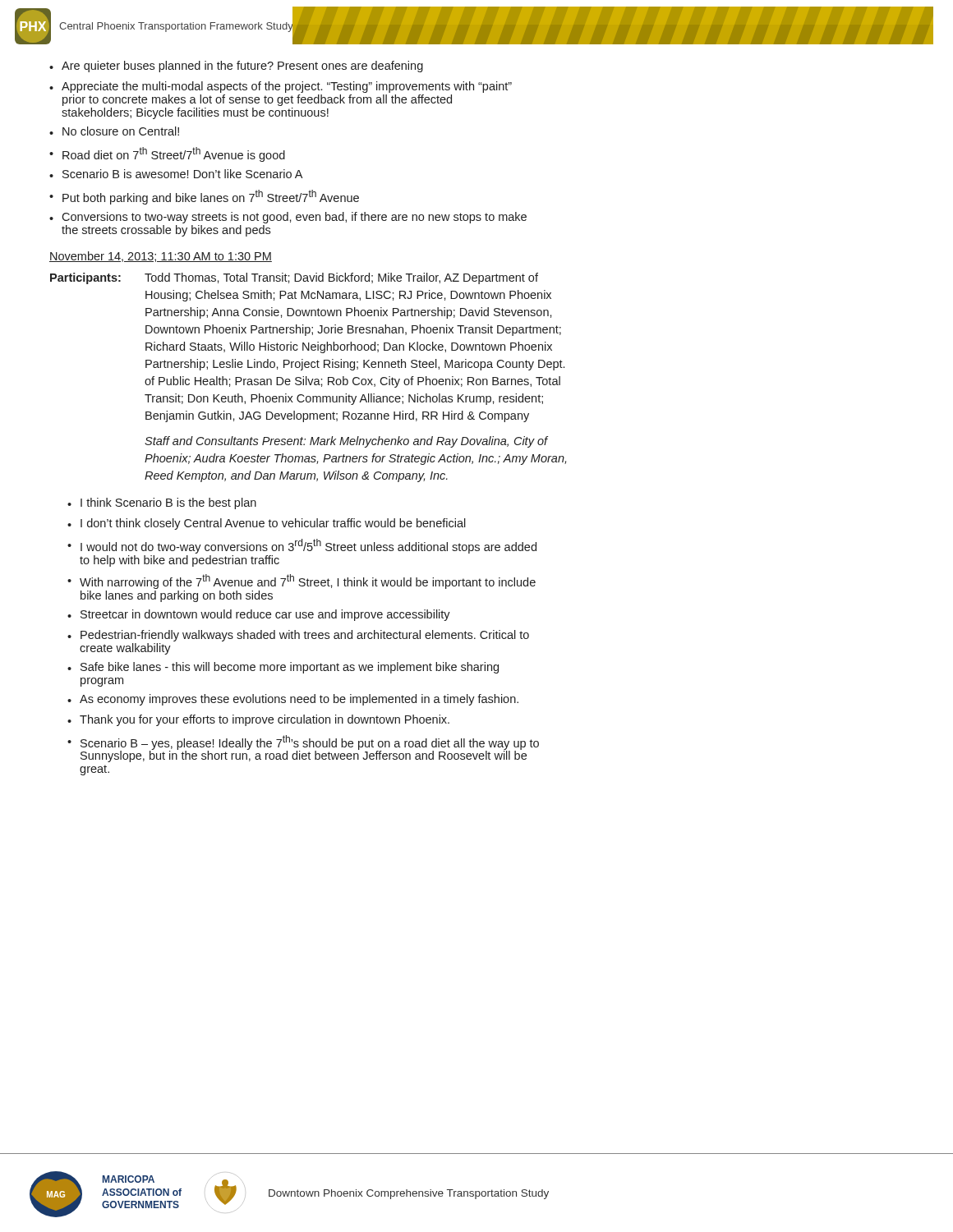Find the list item that reads "• With narrowing of the 7th Avenue and"
The width and height of the screenshot is (953, 1232).
click(x=302, y=587)
